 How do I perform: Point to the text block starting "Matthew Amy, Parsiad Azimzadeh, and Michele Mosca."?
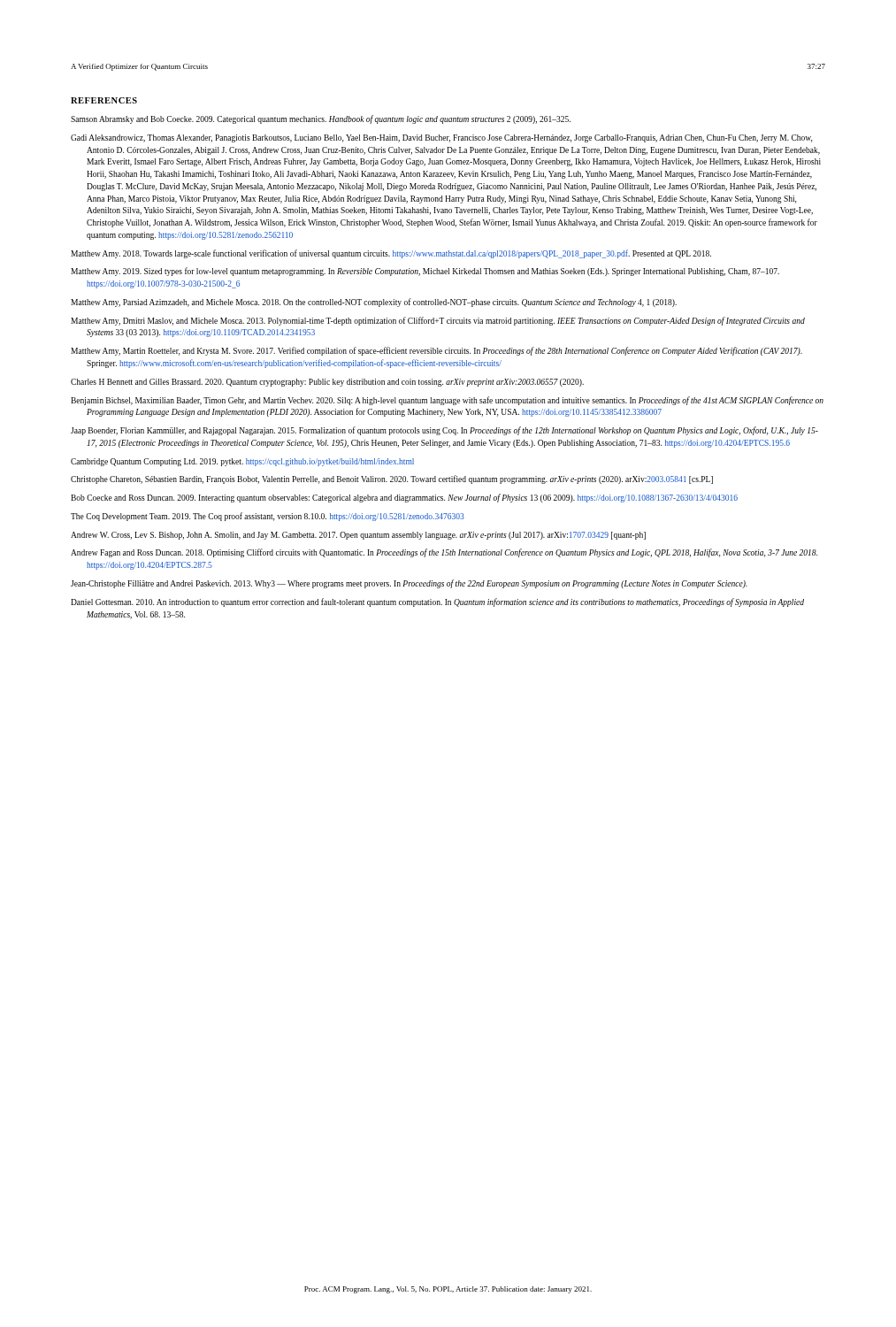coord(374,302)
